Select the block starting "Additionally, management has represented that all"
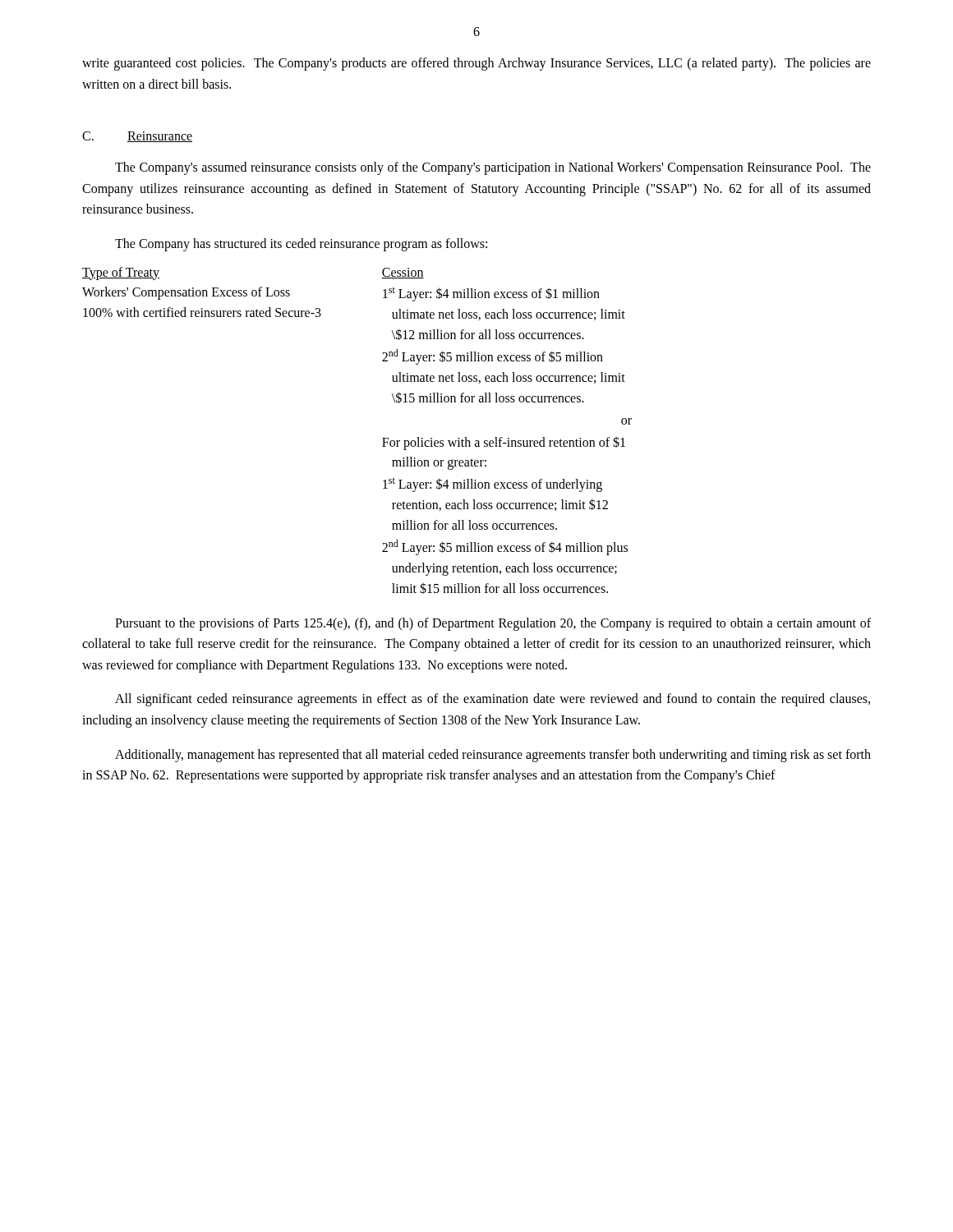The image size is (953, 1232). (476, 765)
